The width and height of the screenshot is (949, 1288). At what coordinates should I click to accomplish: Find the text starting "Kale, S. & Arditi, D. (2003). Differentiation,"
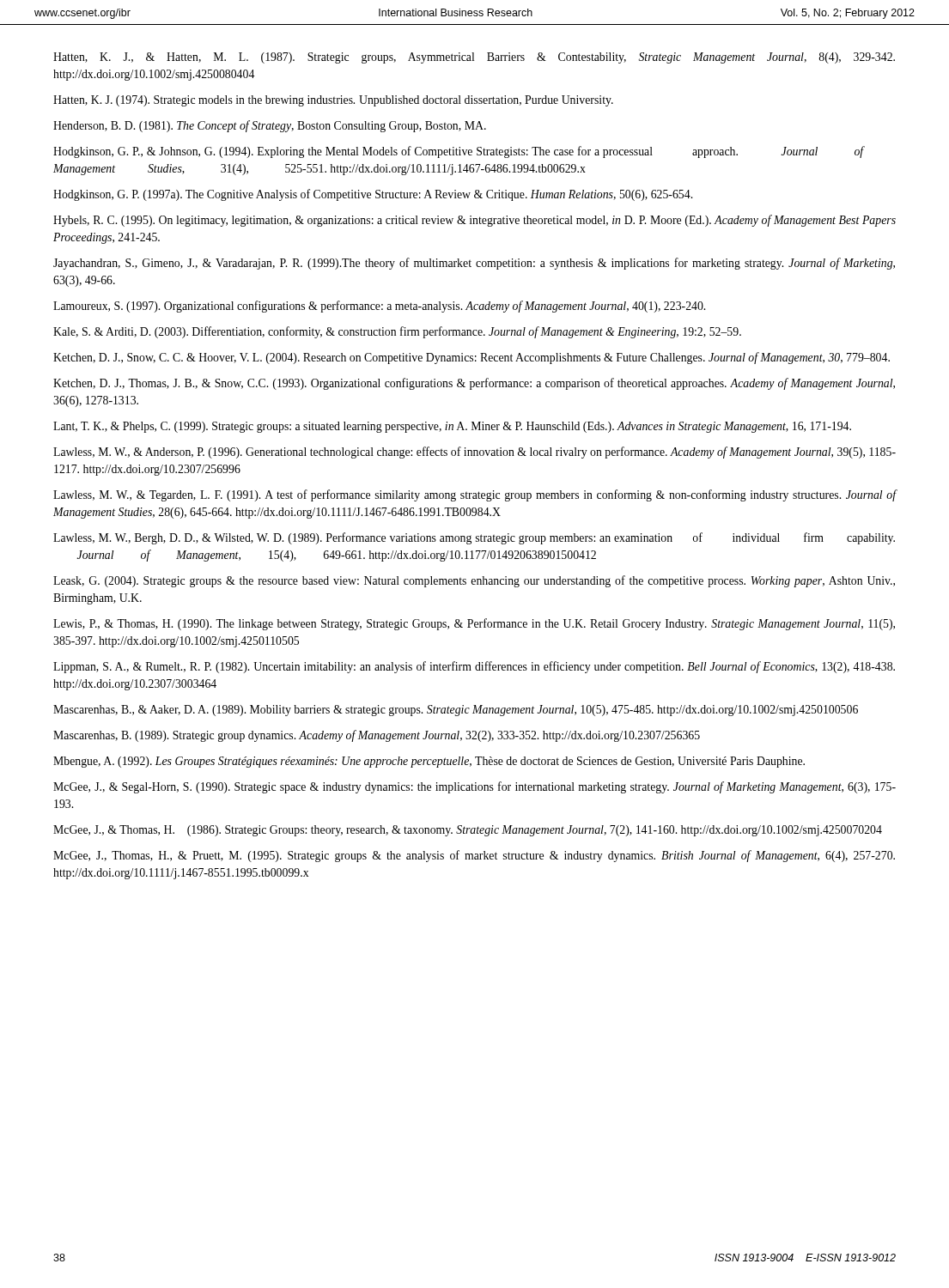pos(397,332)
